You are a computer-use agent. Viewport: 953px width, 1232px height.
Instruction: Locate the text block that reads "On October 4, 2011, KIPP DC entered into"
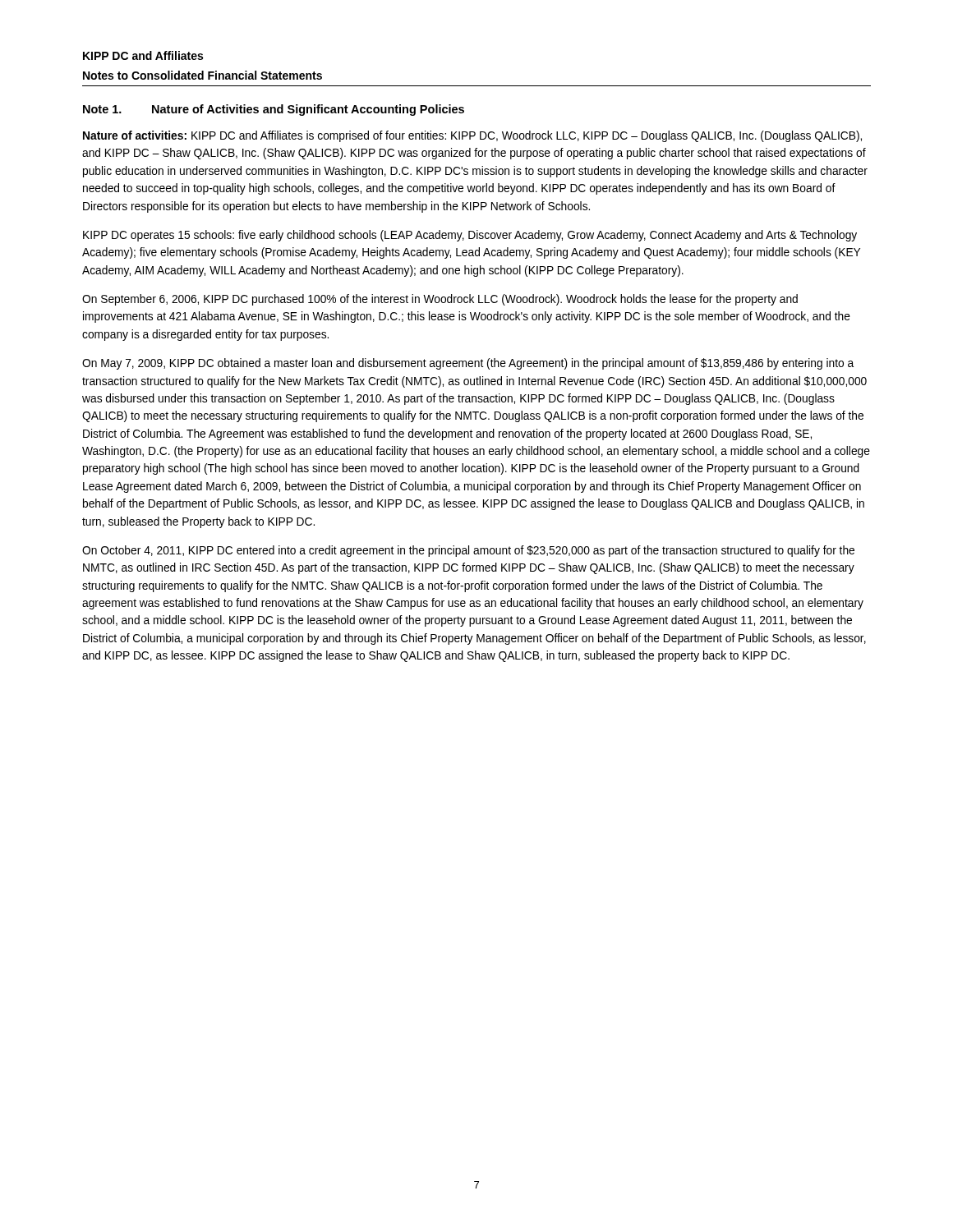(x=474, y=603)
